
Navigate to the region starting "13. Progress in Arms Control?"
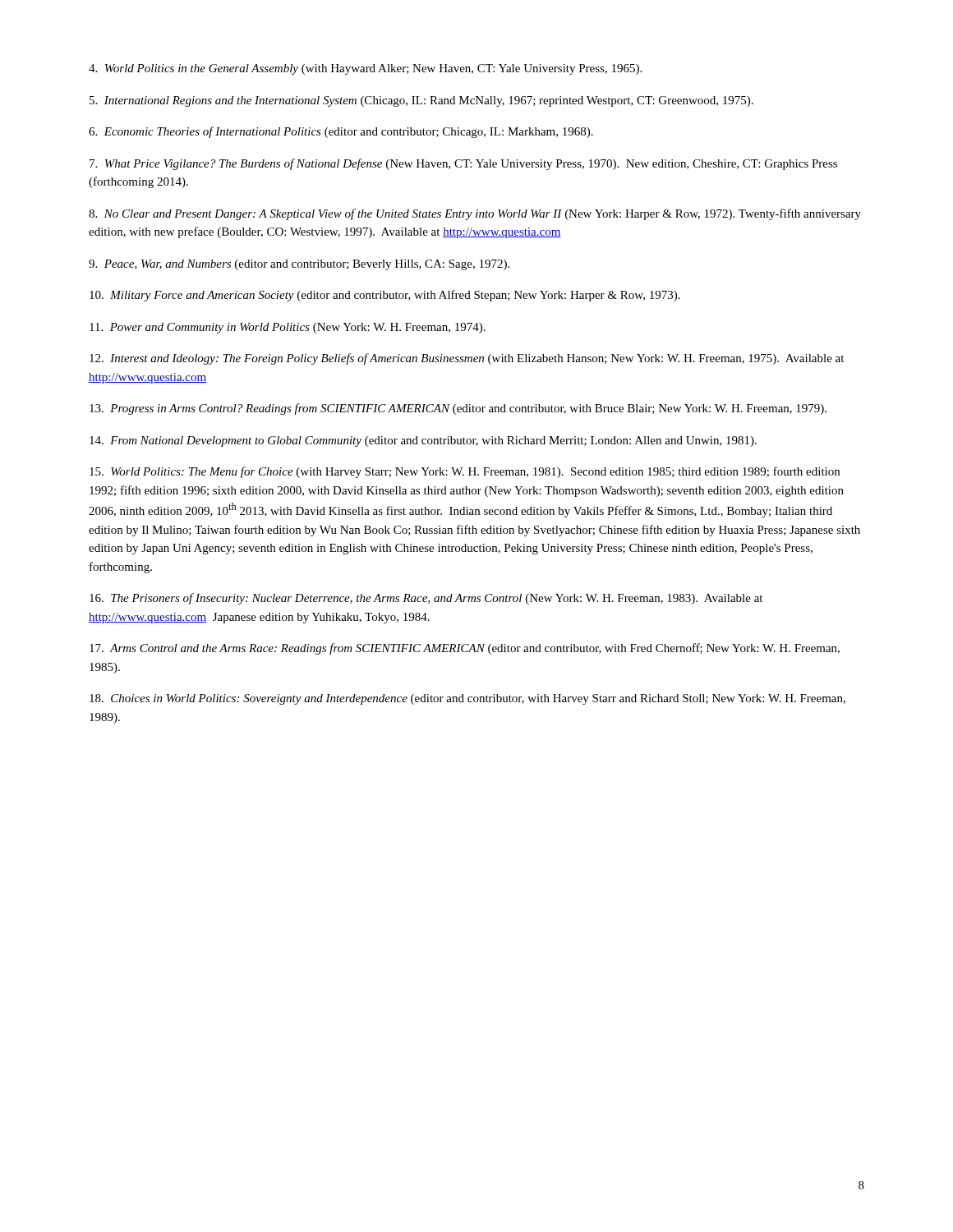click(458, 408)
